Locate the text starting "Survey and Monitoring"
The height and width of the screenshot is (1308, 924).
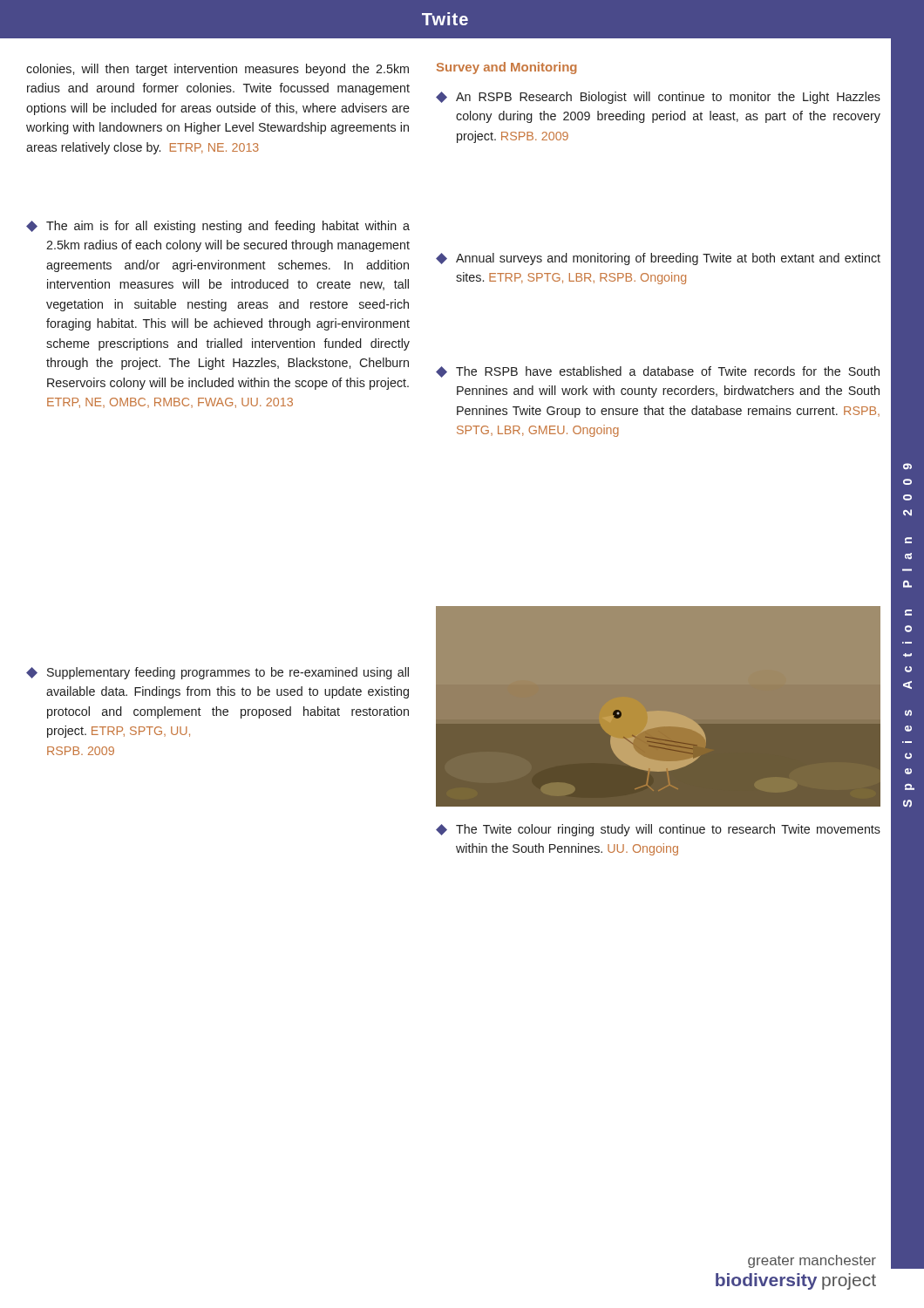507,67
